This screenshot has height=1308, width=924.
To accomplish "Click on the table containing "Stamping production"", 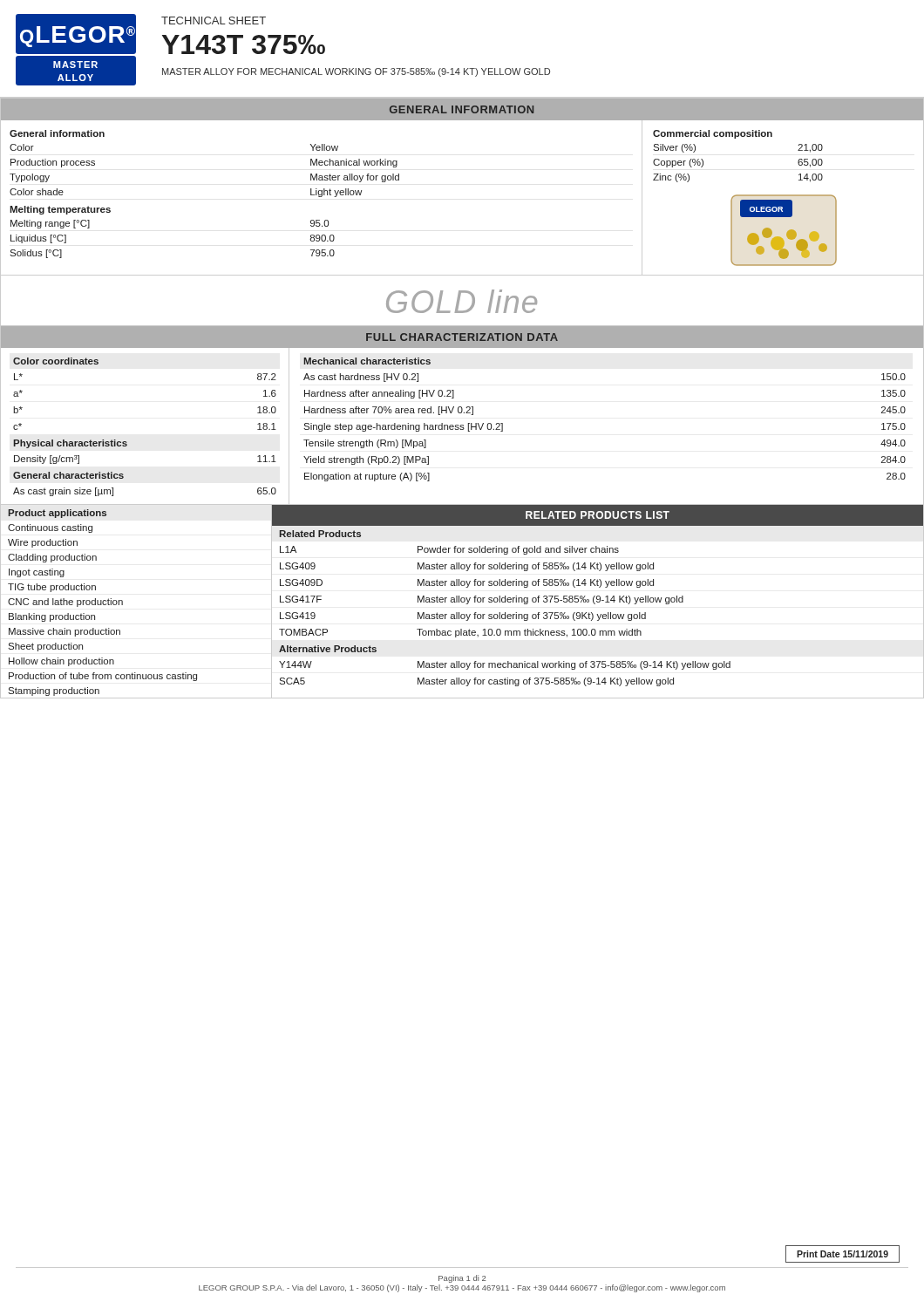I will click(136, 601).
